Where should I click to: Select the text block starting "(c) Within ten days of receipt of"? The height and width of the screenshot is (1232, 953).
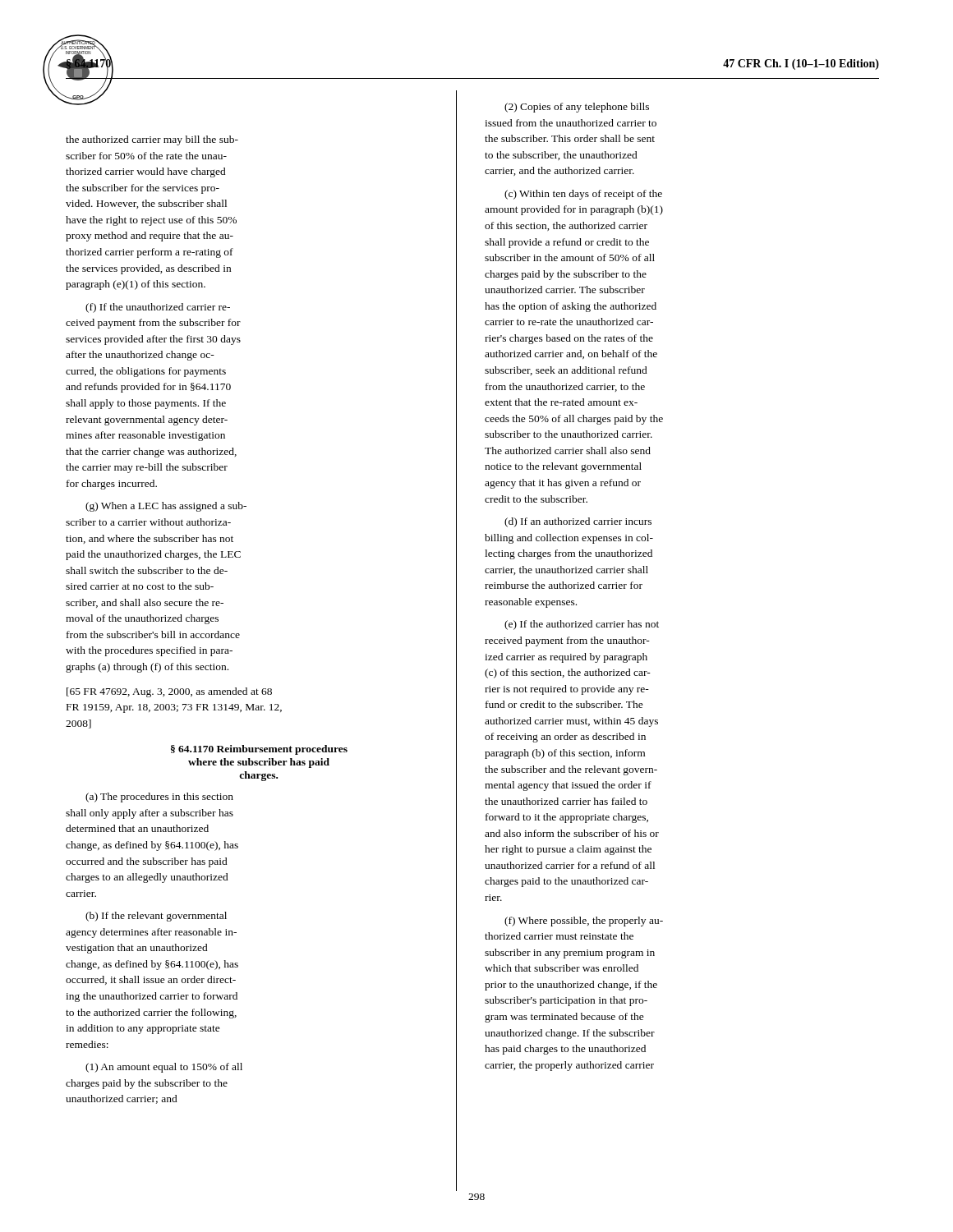pyautogui.click(x=583, y=195)
